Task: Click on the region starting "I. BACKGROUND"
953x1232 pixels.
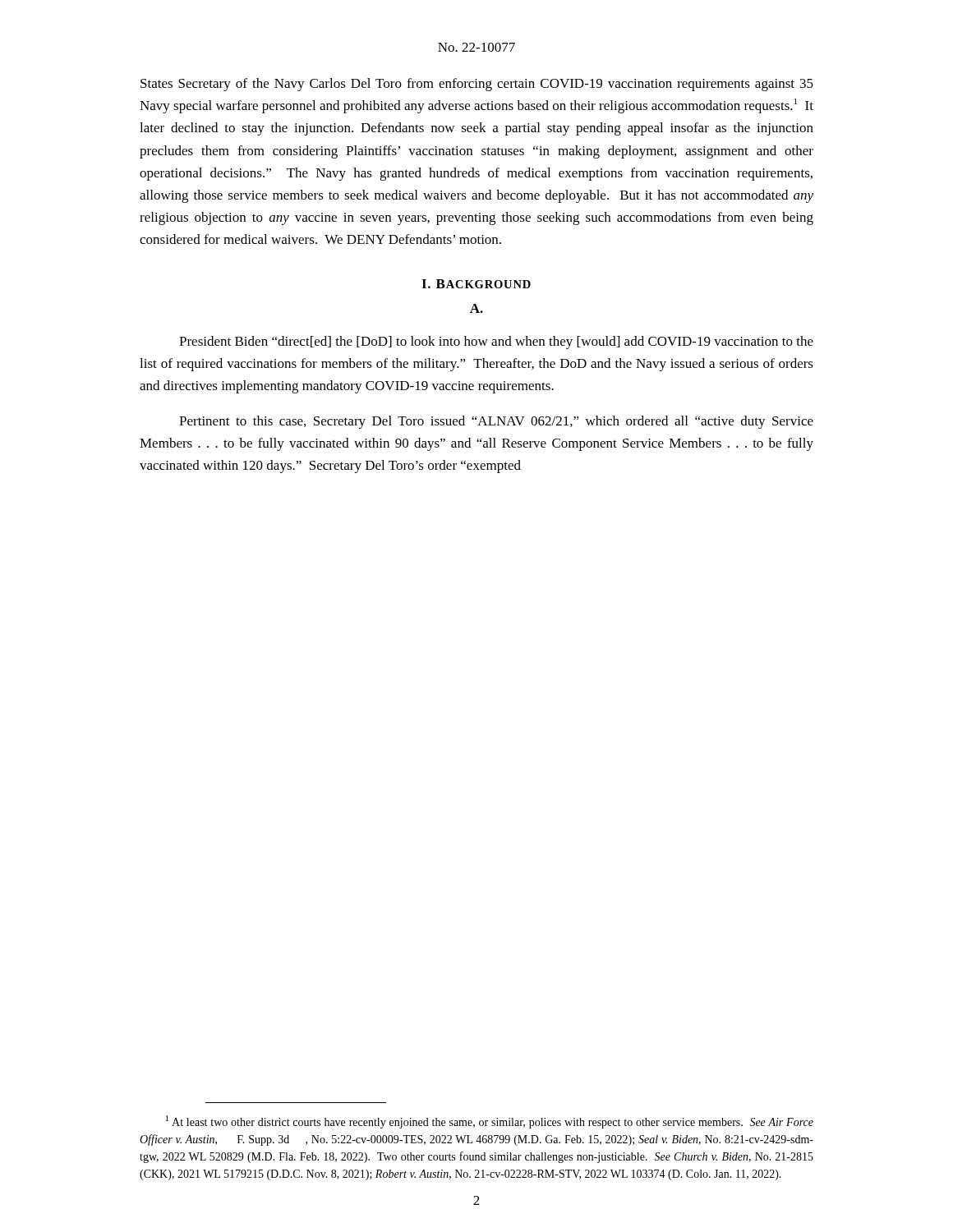Action: (476, 283)
